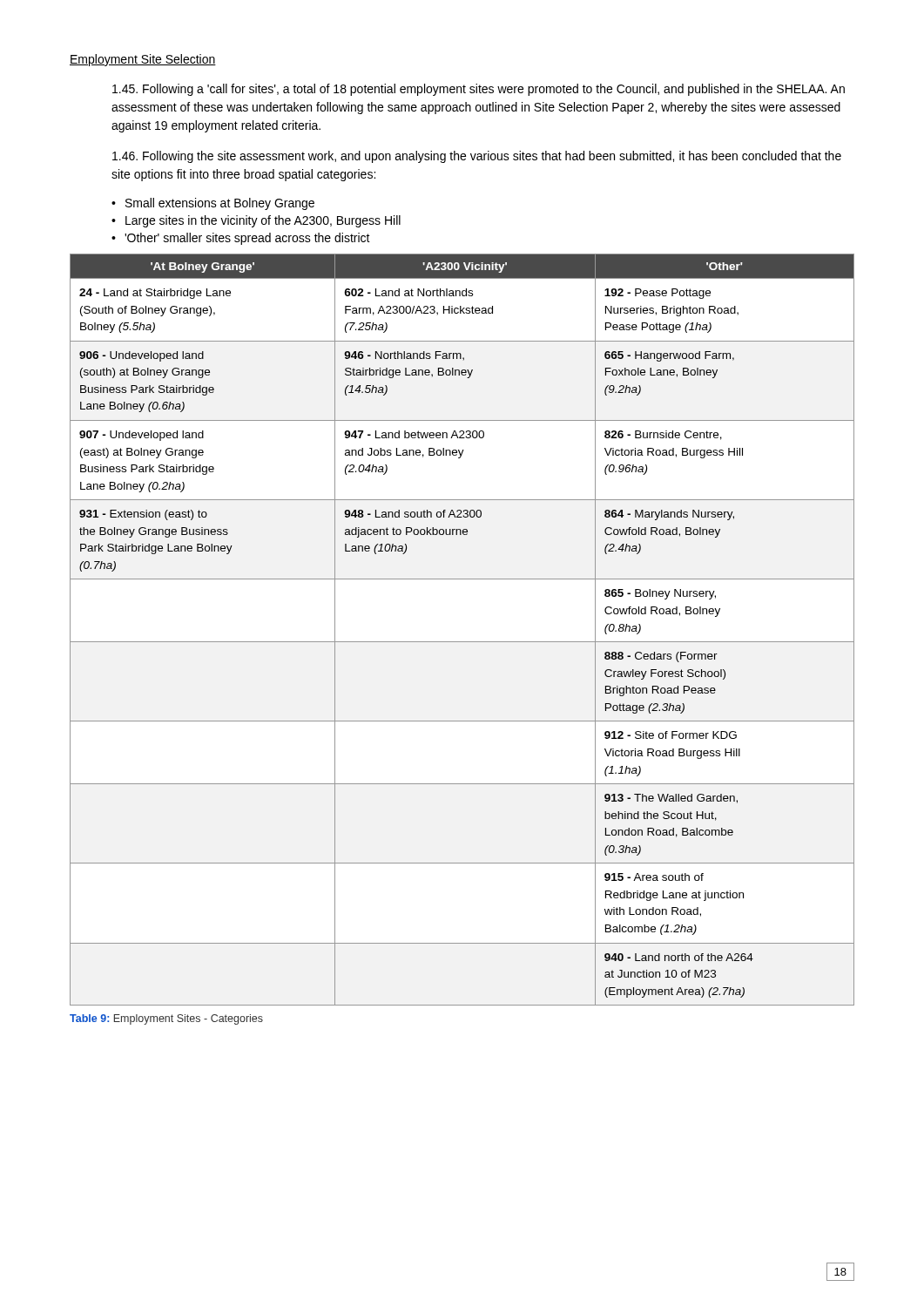
Task: Locate the block of text that opens with "46. Following the site assessment"
Action: pyautogui.click(x=476, y=165)
